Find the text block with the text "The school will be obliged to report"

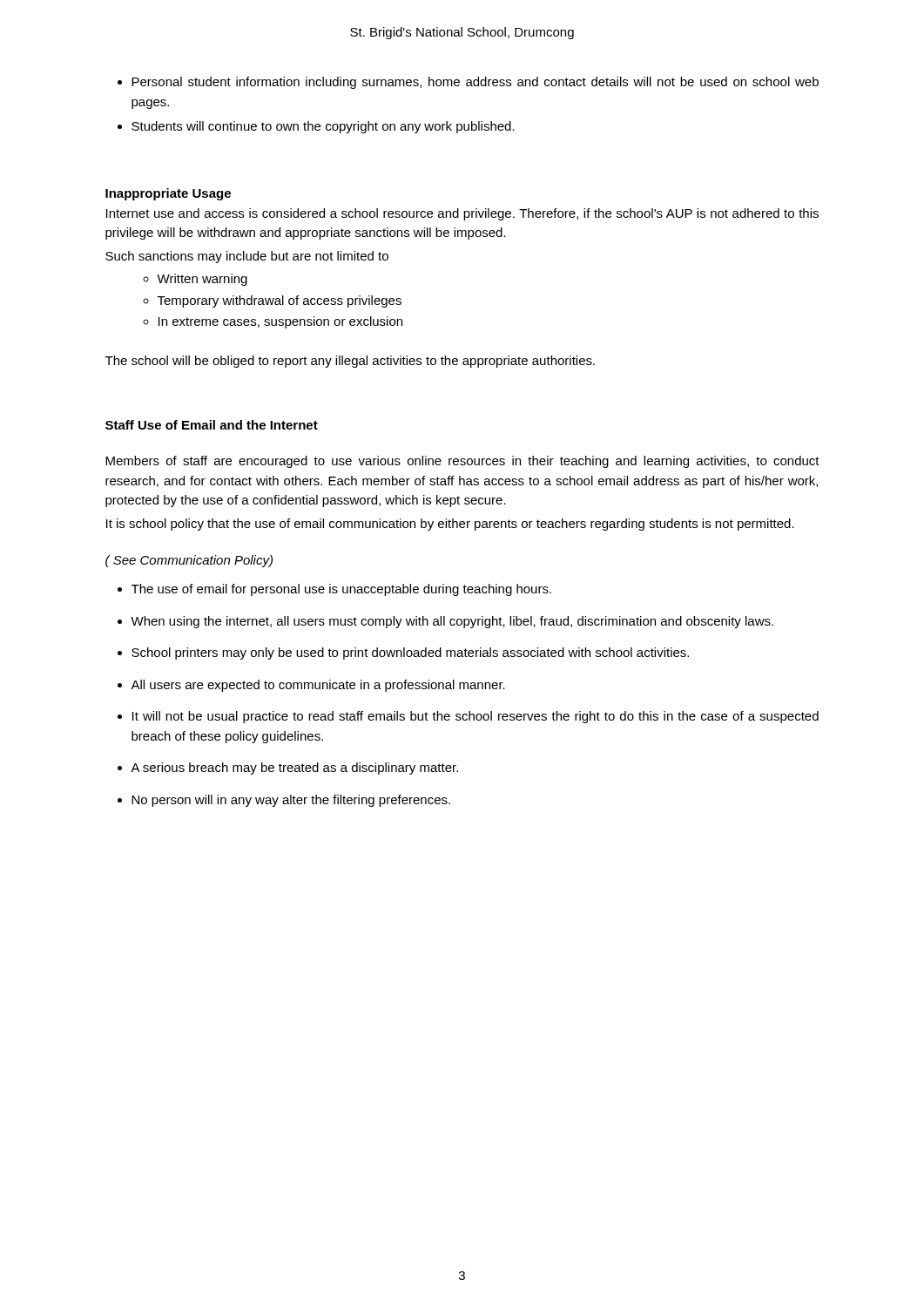click(350, 360)
